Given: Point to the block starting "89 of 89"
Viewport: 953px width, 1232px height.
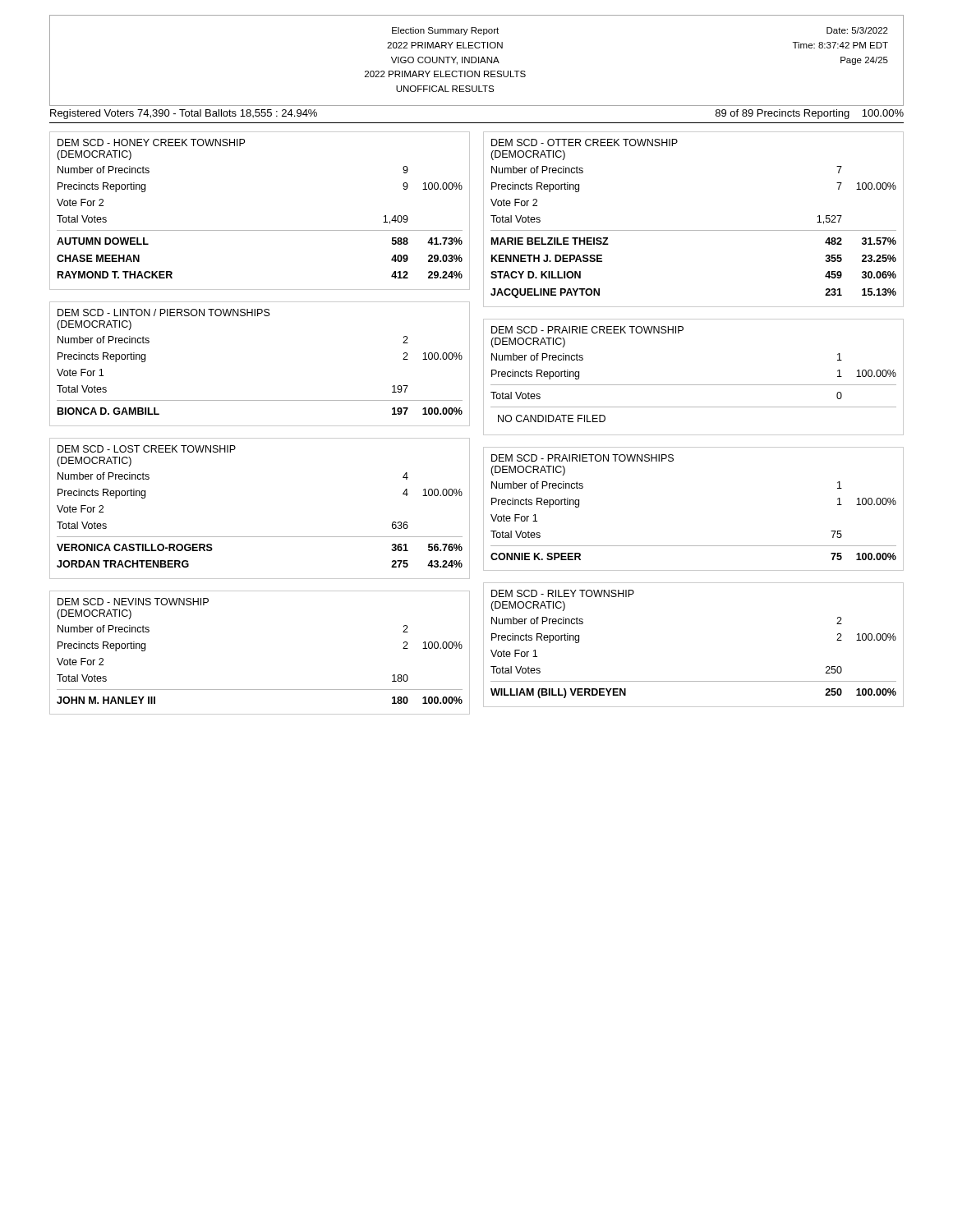Looking at the screenshot, I should (809, 113).
